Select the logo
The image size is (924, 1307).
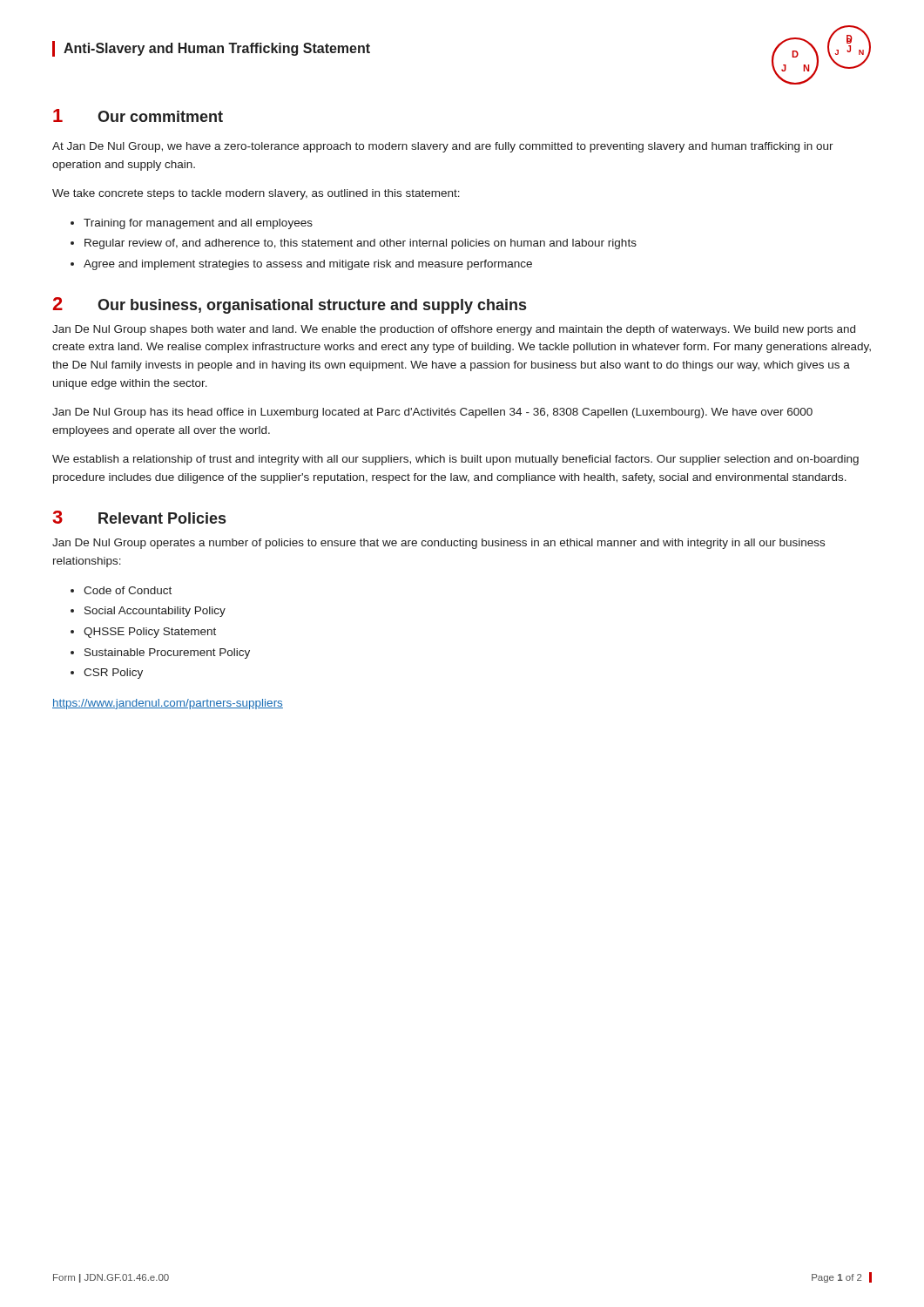click(x=849, y=48)
